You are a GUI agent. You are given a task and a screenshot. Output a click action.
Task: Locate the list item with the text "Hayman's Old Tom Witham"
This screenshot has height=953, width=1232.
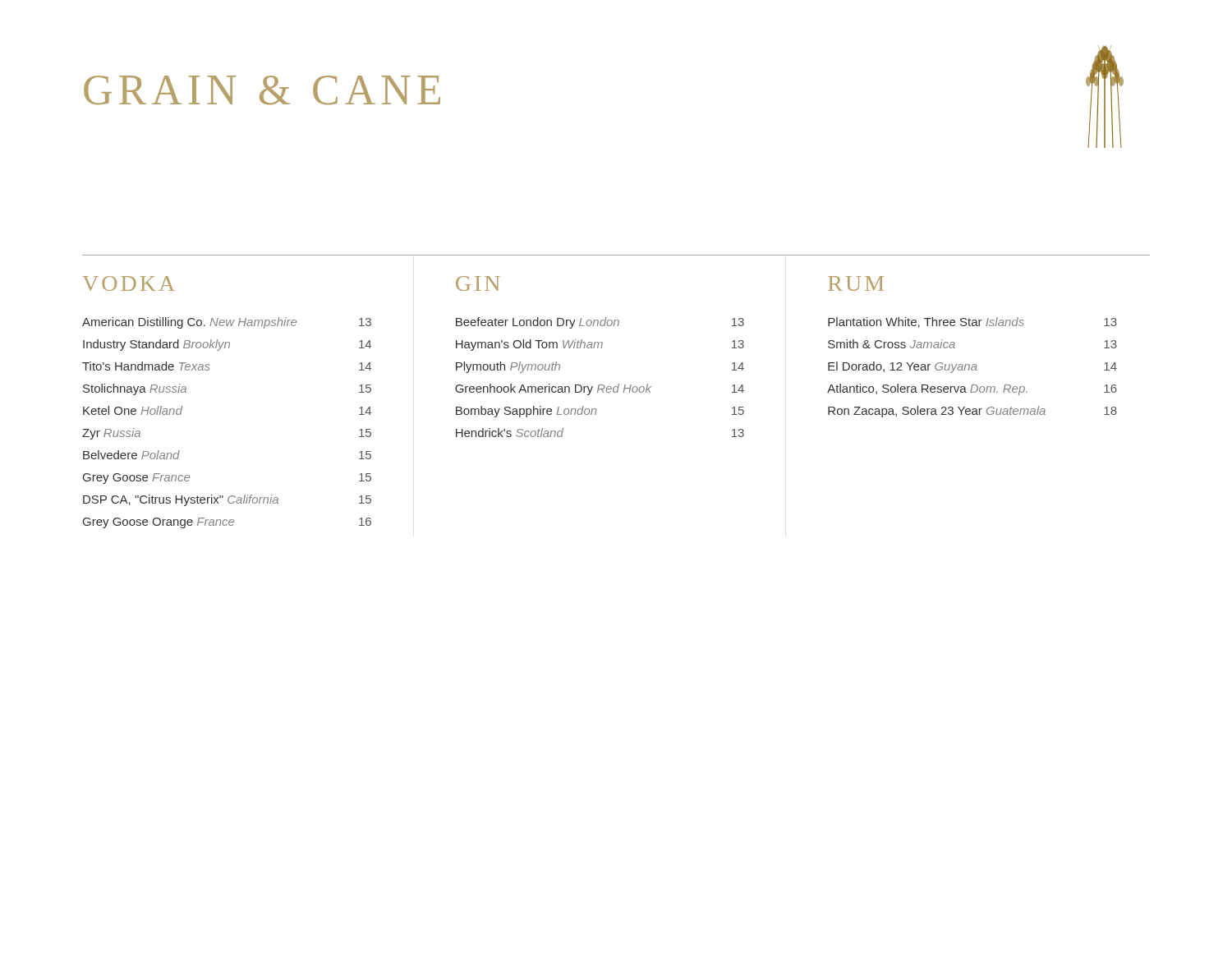pyautogui.click(x=600, y=344)
